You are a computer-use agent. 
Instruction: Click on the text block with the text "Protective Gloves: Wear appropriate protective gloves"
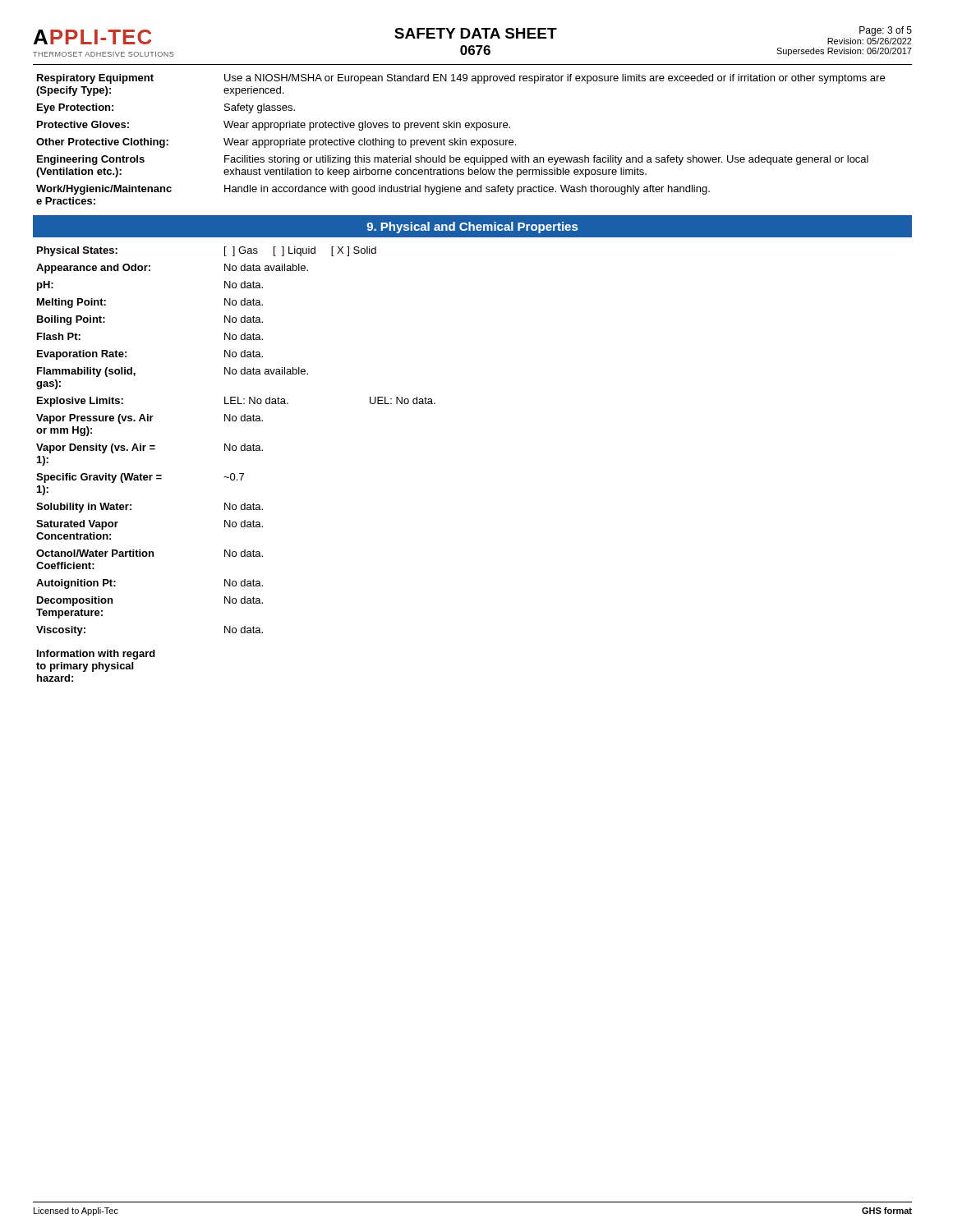(472, 124)
